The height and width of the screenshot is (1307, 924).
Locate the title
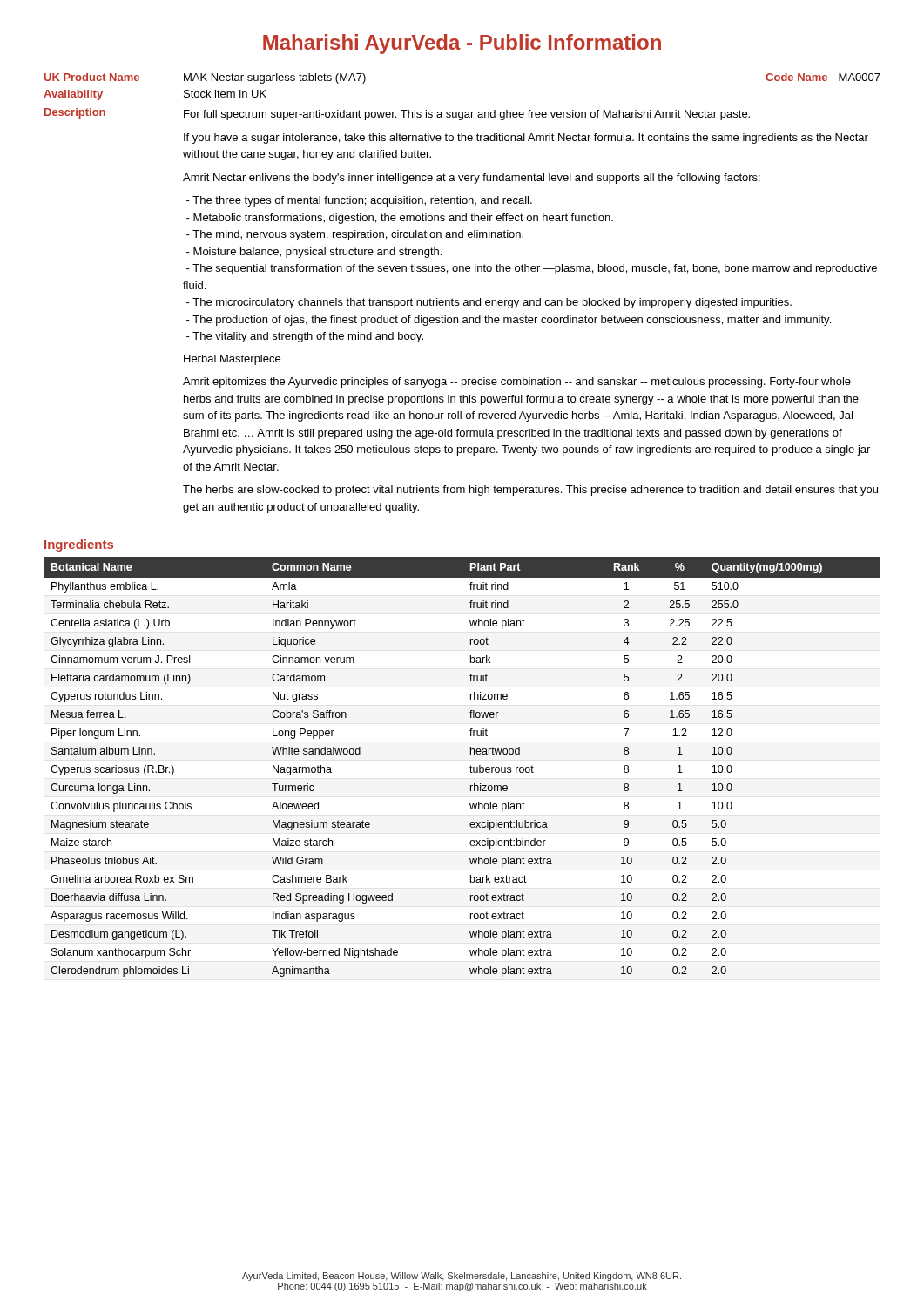pos(462,43)
